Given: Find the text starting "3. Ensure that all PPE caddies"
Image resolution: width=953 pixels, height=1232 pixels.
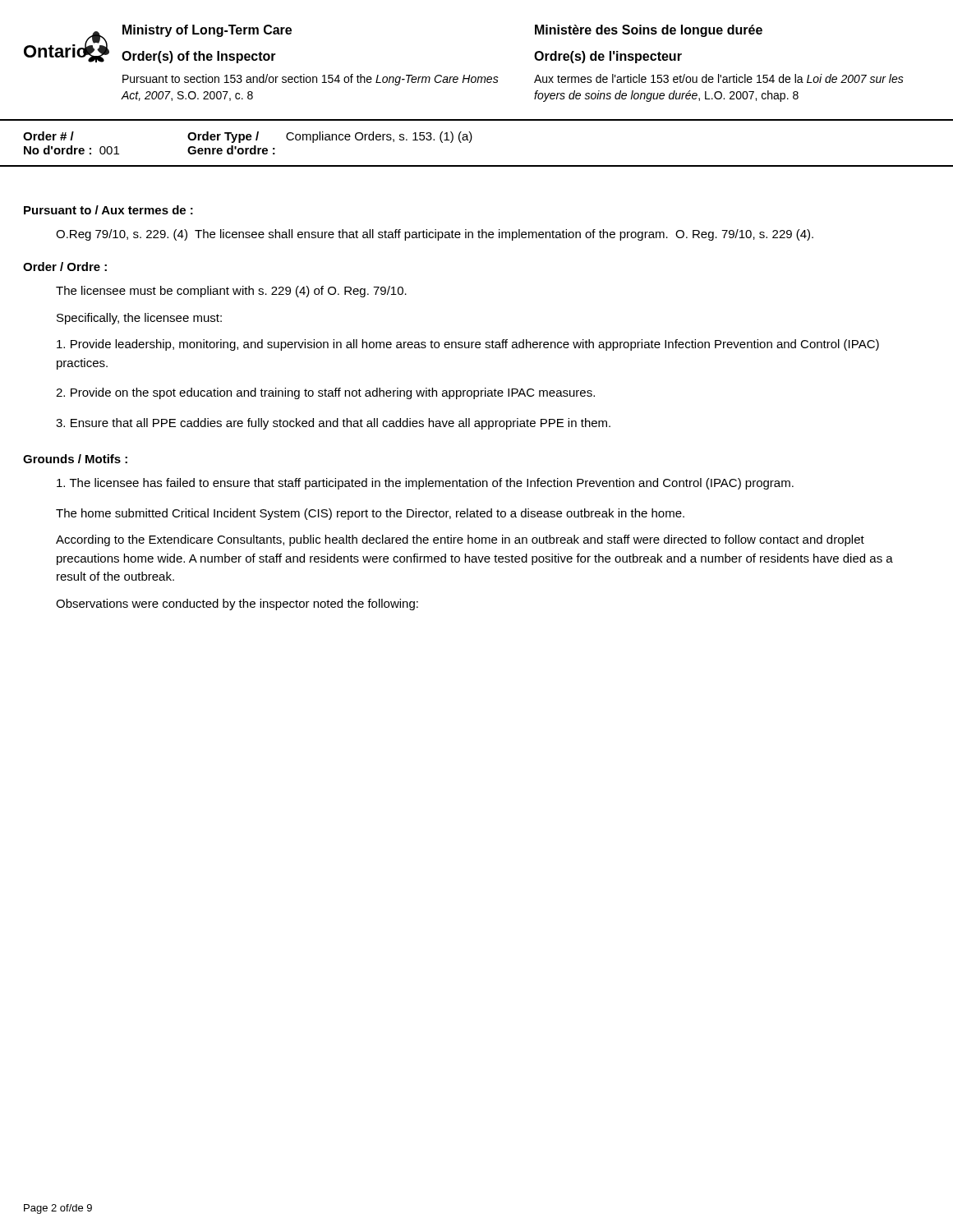Looking at the screenshot, I should coord(334,422).
